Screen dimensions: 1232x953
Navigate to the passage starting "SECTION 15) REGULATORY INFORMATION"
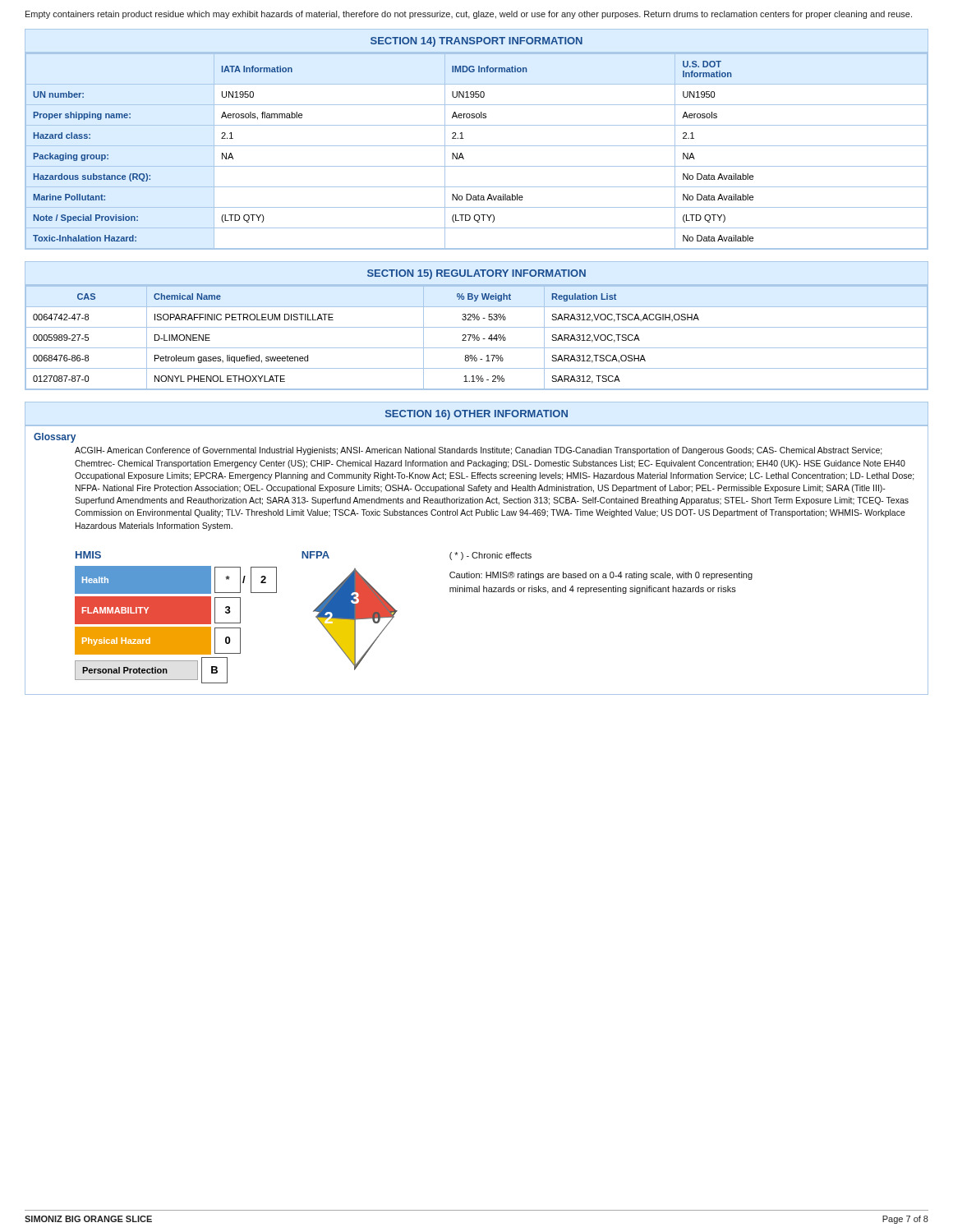(476, 273)
